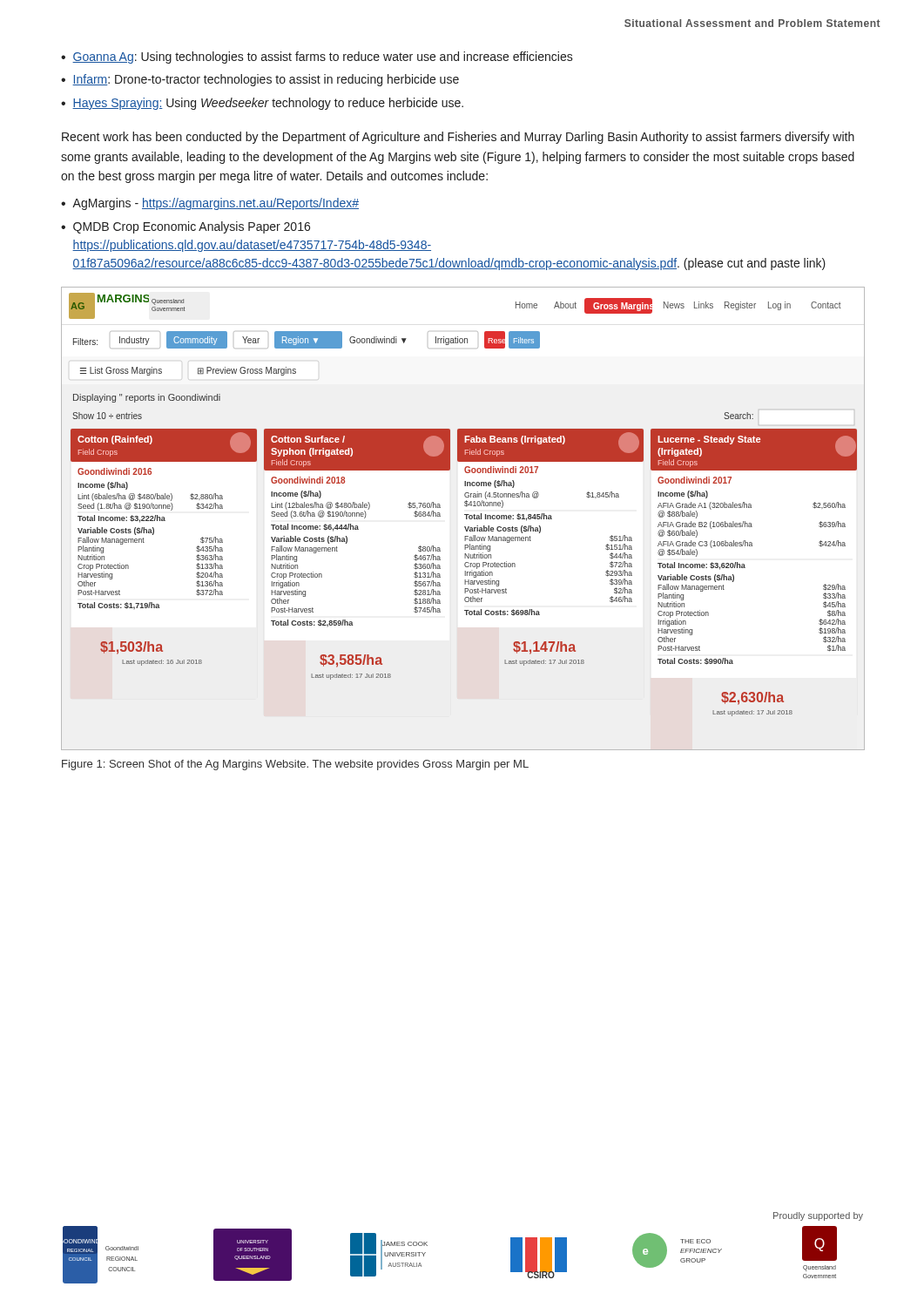Locate the list item containing "• Hayes Spraying: Using Weedseeker technology to reduce"

pyautogui.click(x=263, y=104)
